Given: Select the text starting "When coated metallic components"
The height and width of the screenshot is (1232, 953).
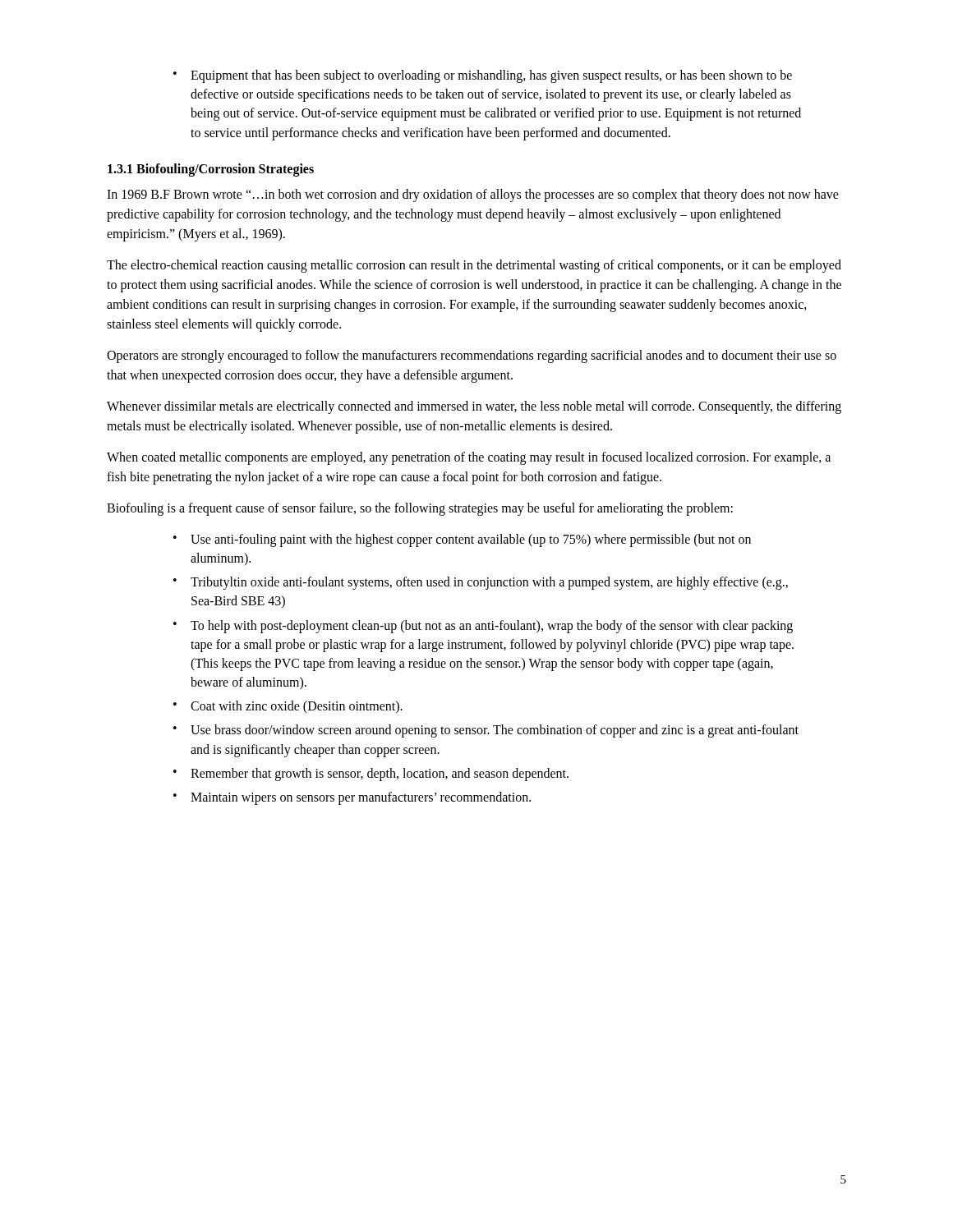Looking at the screenshot, I should 469,467.
